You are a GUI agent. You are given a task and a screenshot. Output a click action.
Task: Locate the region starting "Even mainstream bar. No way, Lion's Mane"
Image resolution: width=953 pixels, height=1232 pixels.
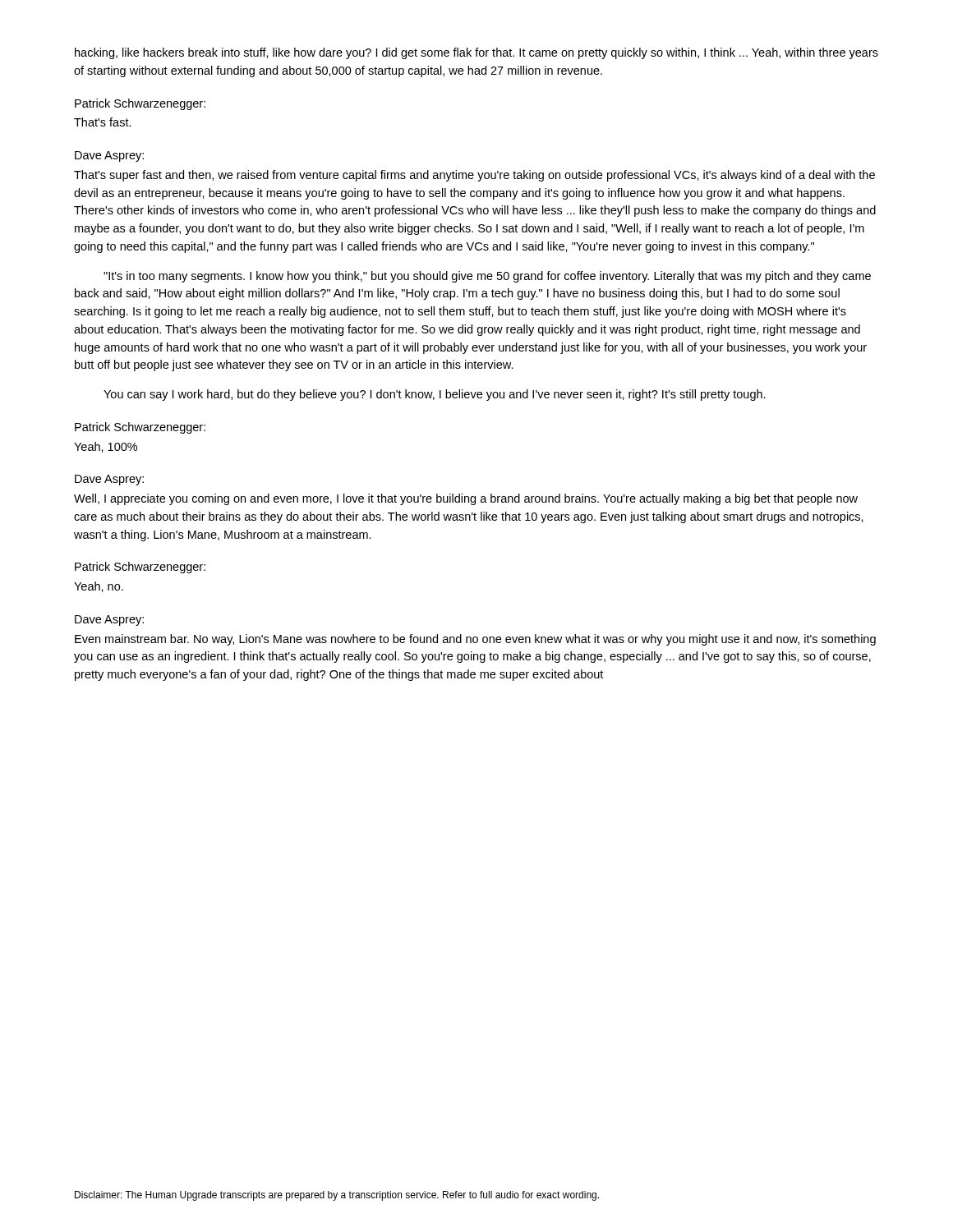coord(475,656)
